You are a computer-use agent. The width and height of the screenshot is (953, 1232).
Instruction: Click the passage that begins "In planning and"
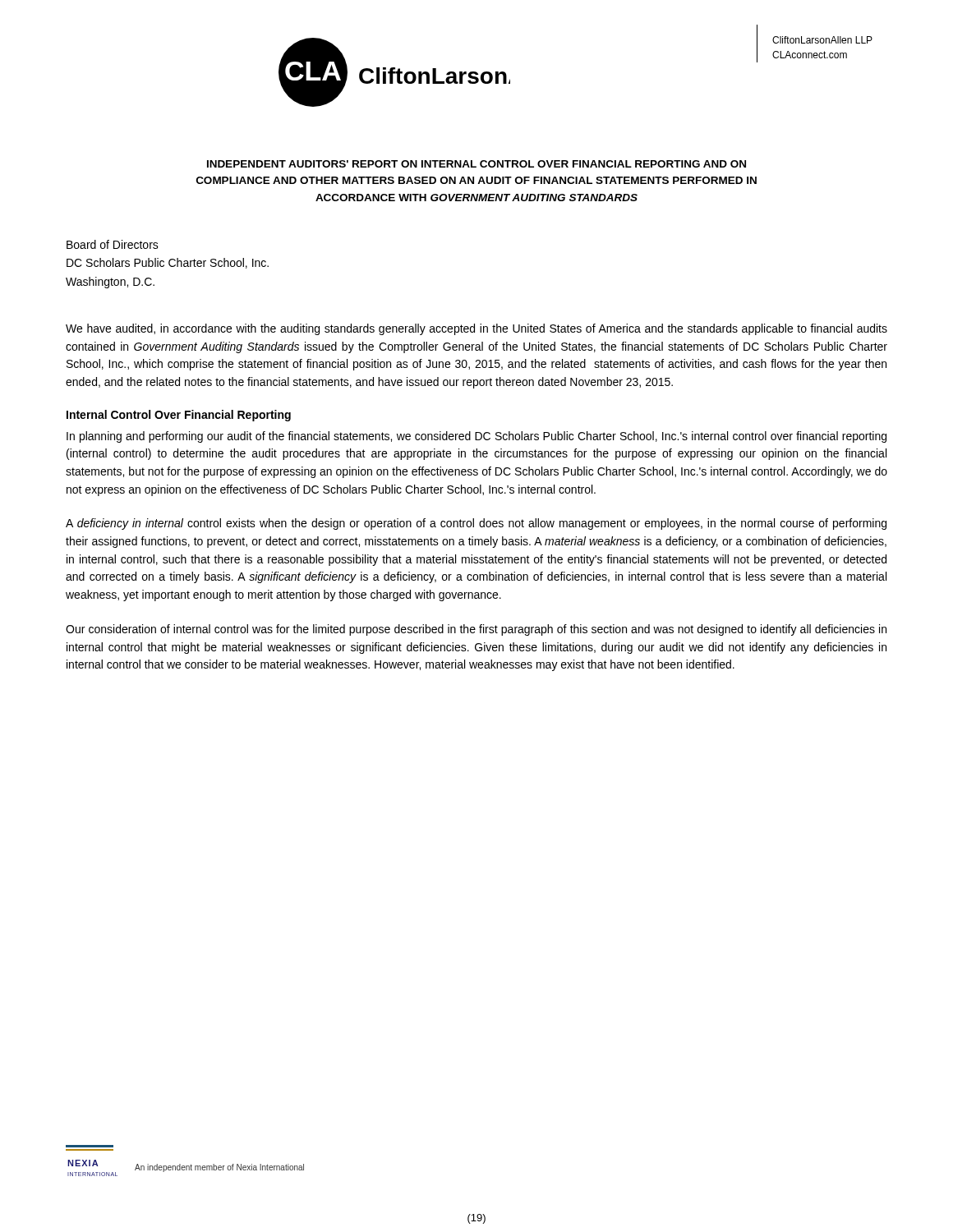[x=476, y=463]
